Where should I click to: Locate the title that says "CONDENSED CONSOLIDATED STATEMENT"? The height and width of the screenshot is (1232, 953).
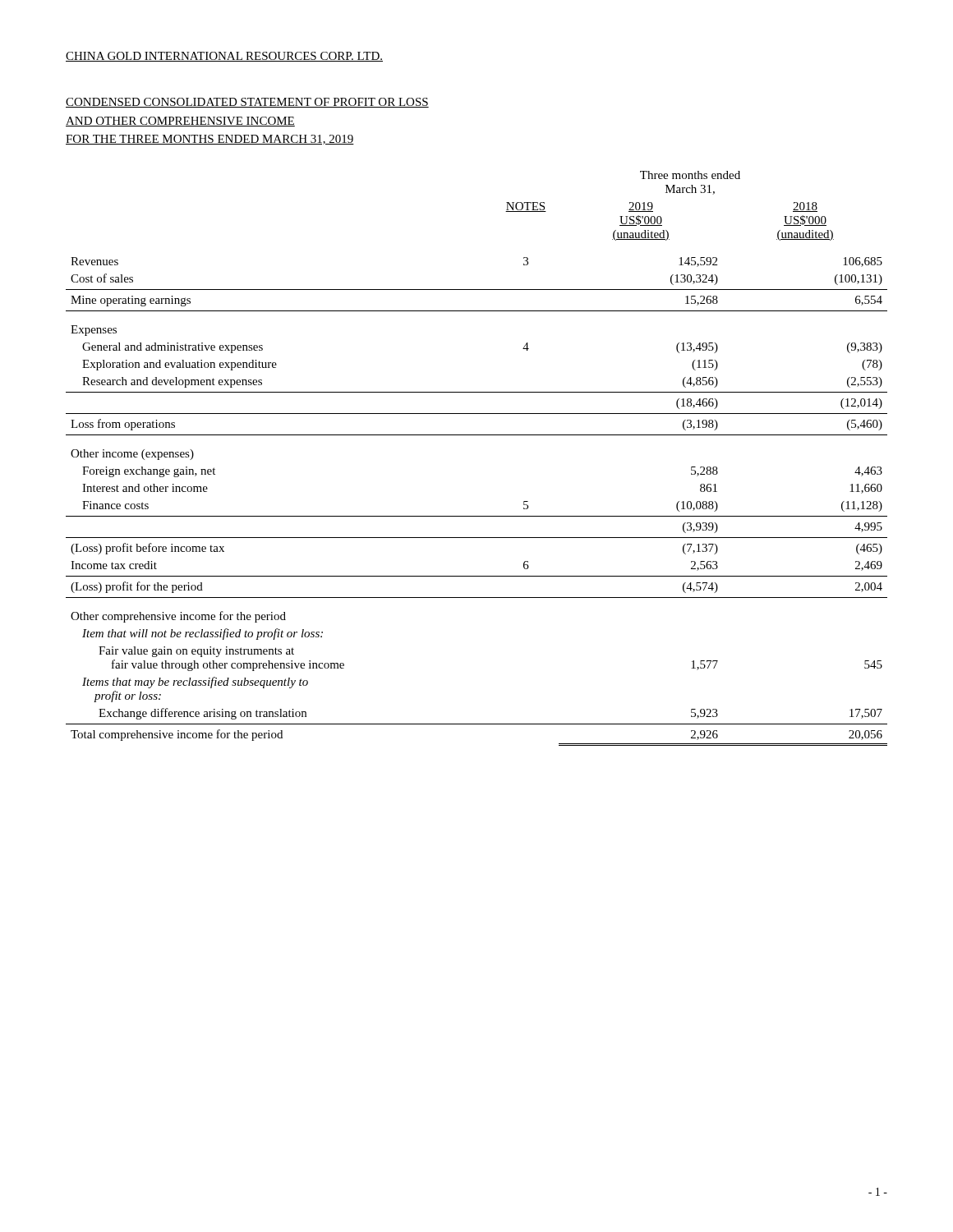coord(247,103)
